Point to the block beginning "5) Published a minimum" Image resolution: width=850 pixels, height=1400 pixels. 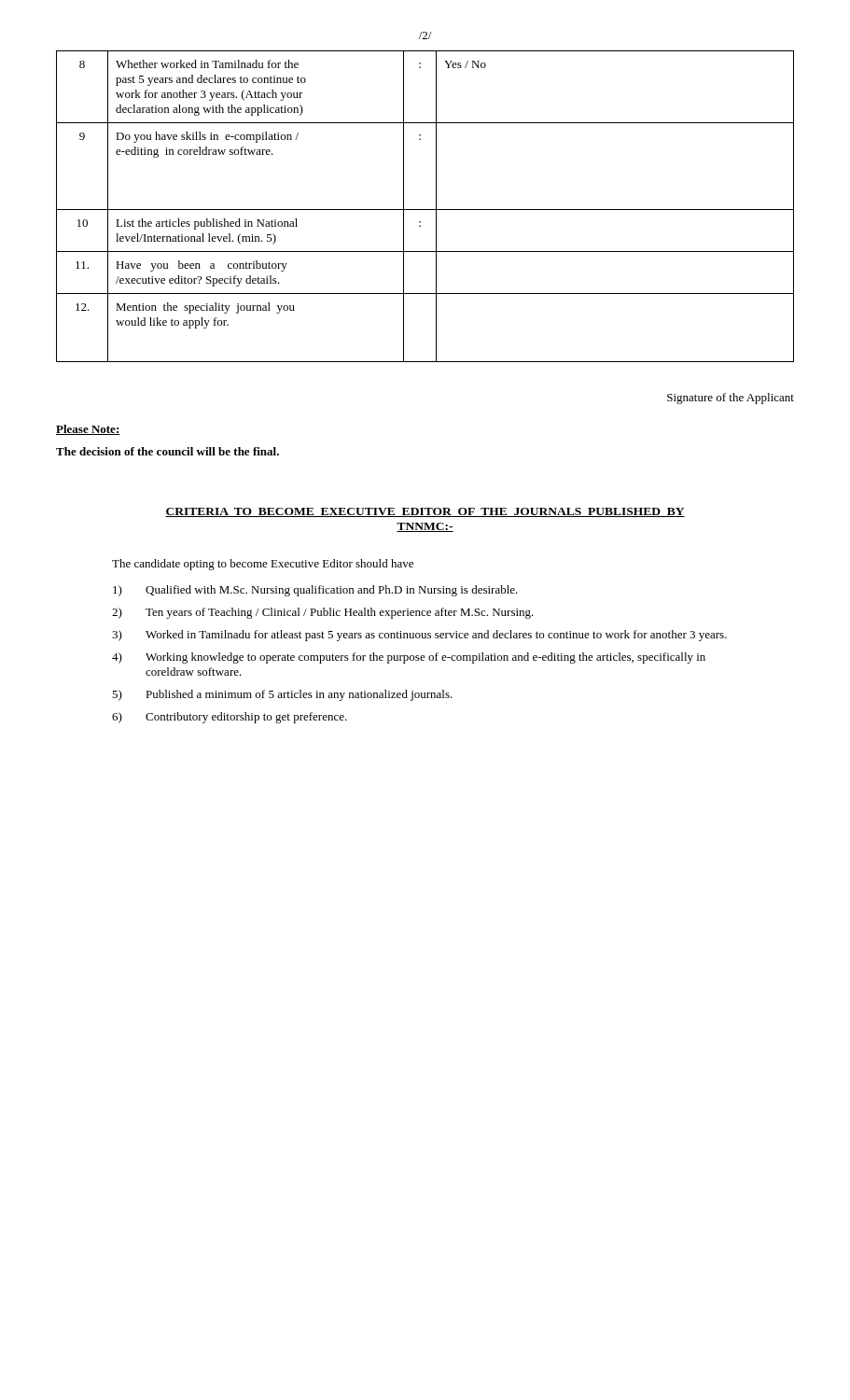coord(434,694)
